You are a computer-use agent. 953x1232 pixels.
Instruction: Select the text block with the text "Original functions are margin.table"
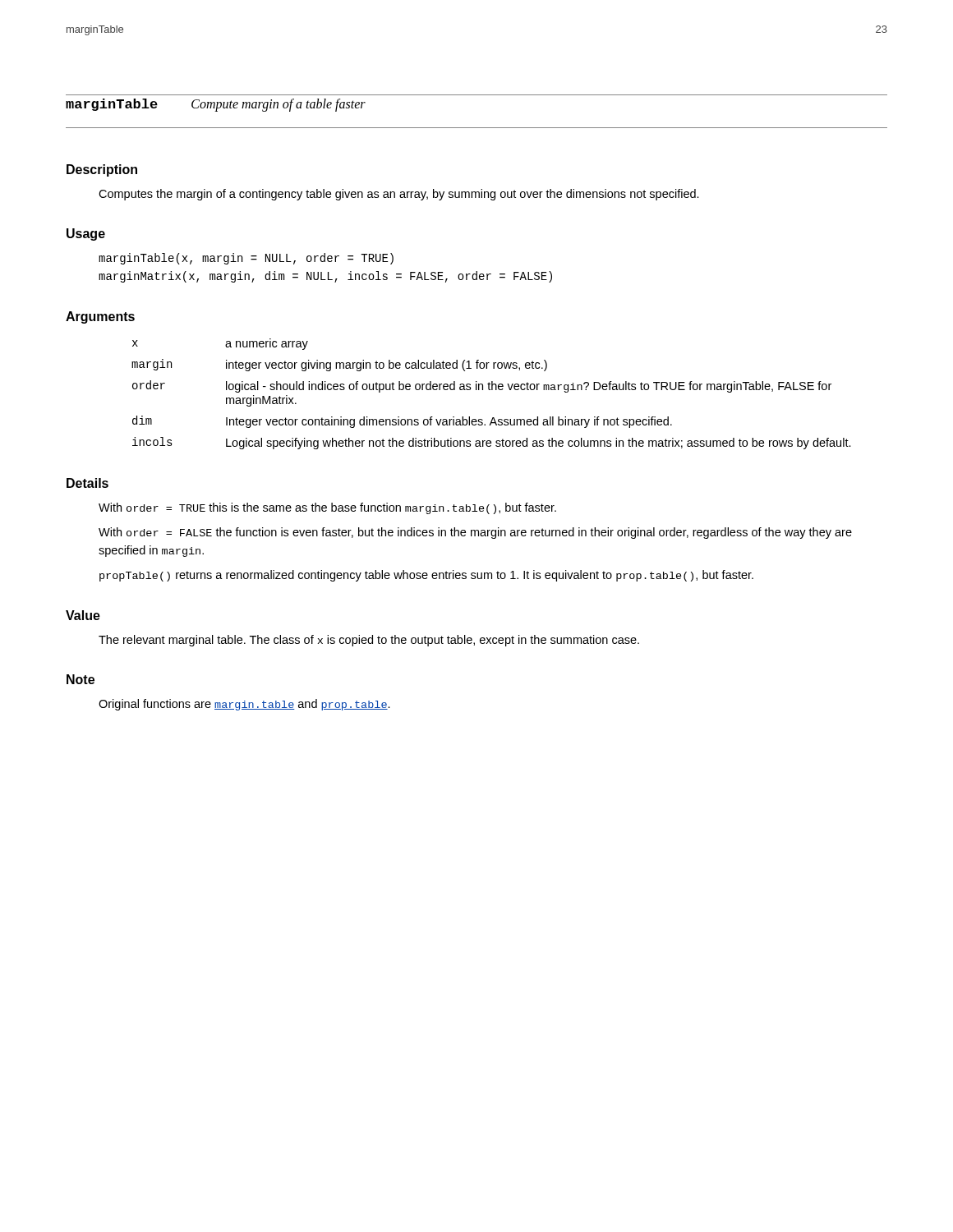pos(245,704)
